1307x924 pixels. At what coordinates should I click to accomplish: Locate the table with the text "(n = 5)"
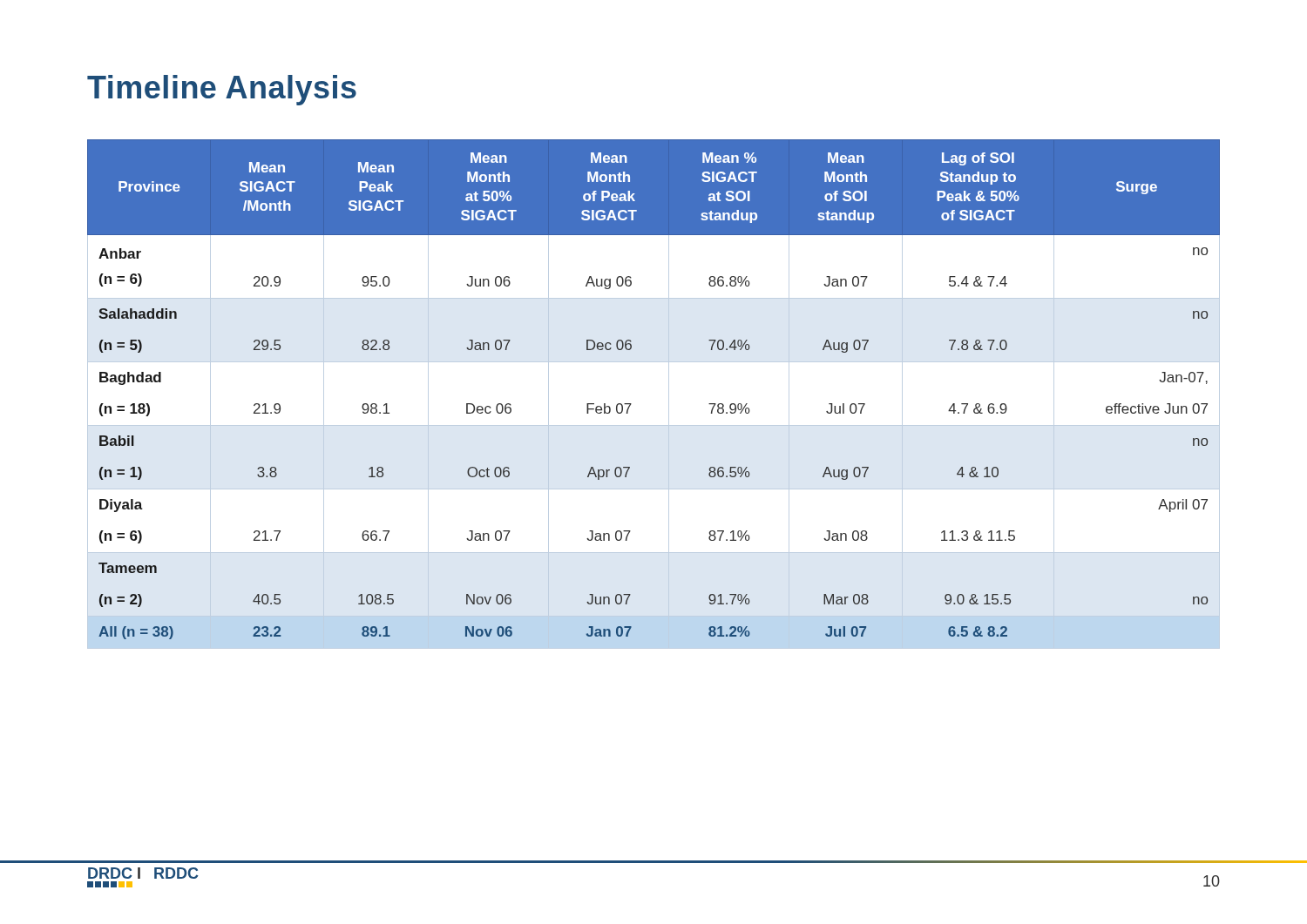[x=654, y=394]
